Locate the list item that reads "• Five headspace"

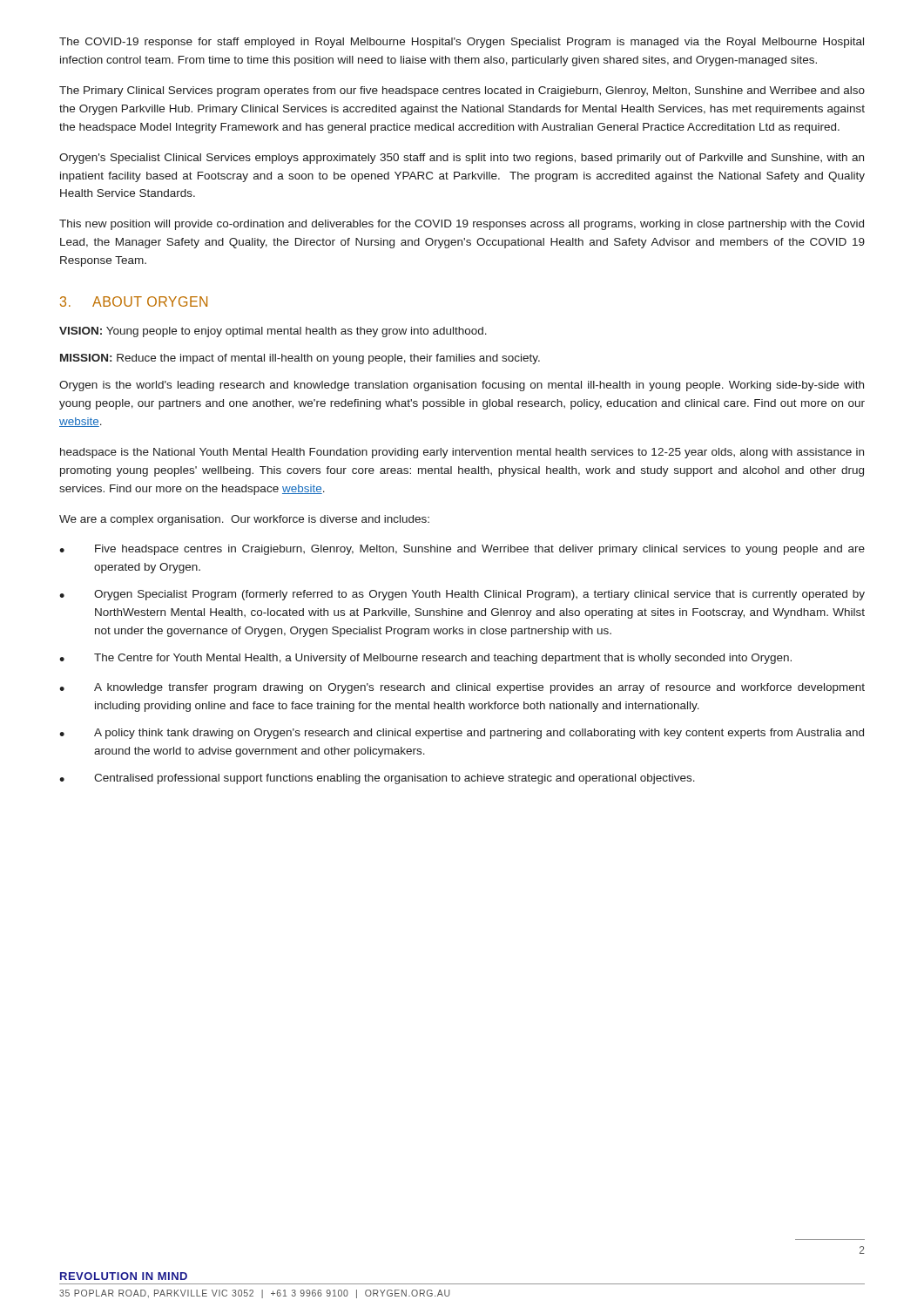tap(462, 559)
